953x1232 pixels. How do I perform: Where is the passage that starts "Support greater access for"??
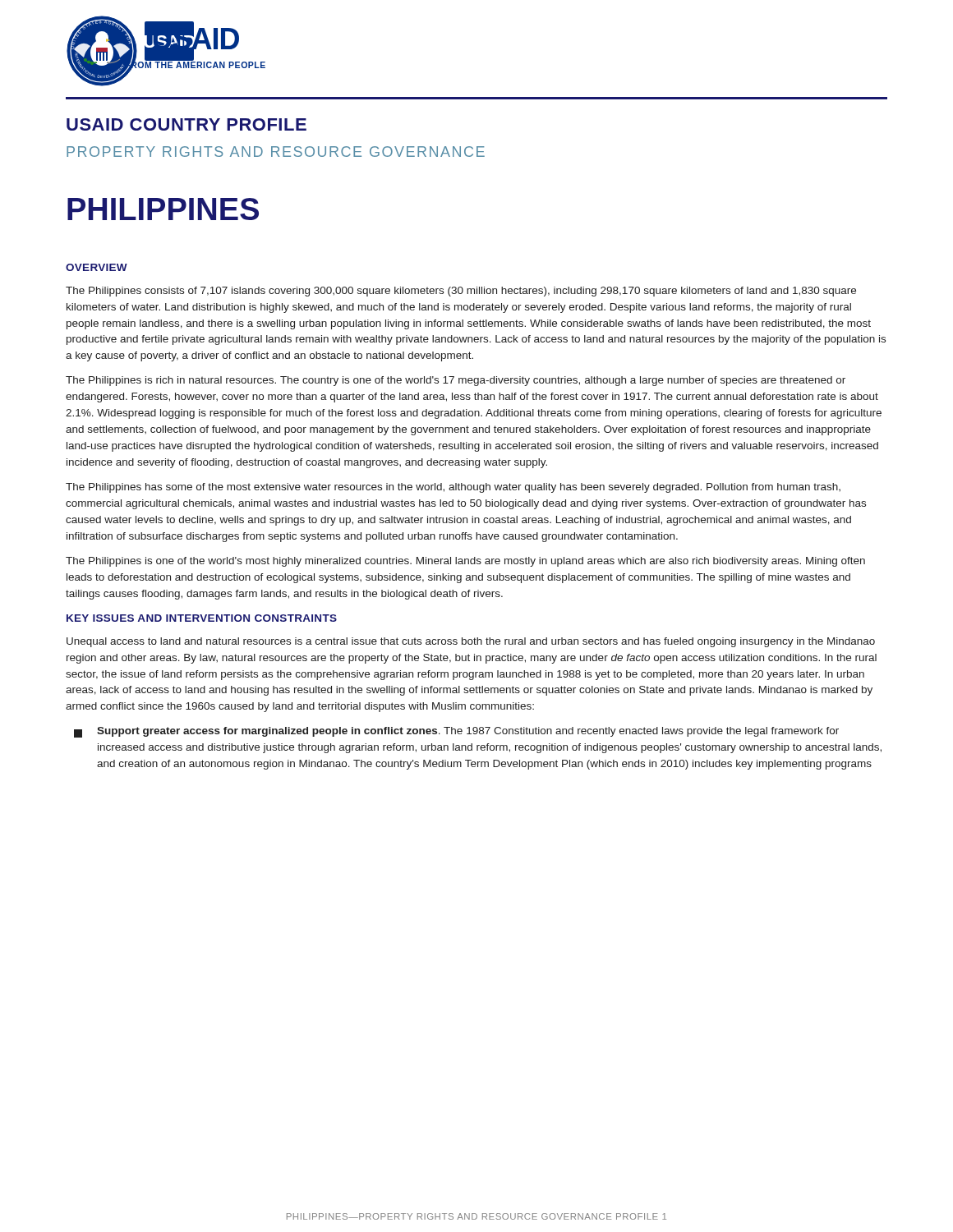click(481, 748)
